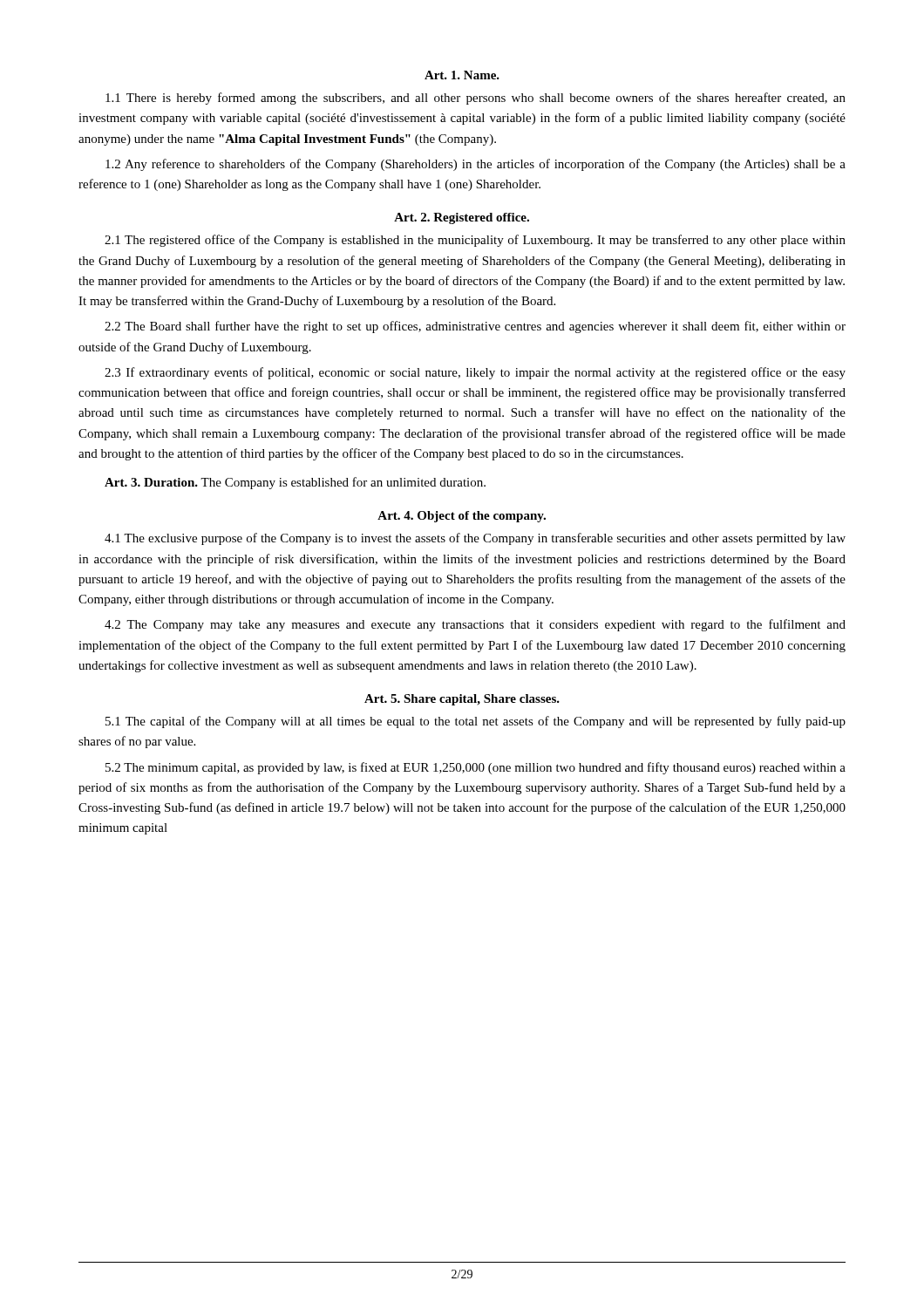Select the section header that reads "Art. 1. Name."

point(462,75)
